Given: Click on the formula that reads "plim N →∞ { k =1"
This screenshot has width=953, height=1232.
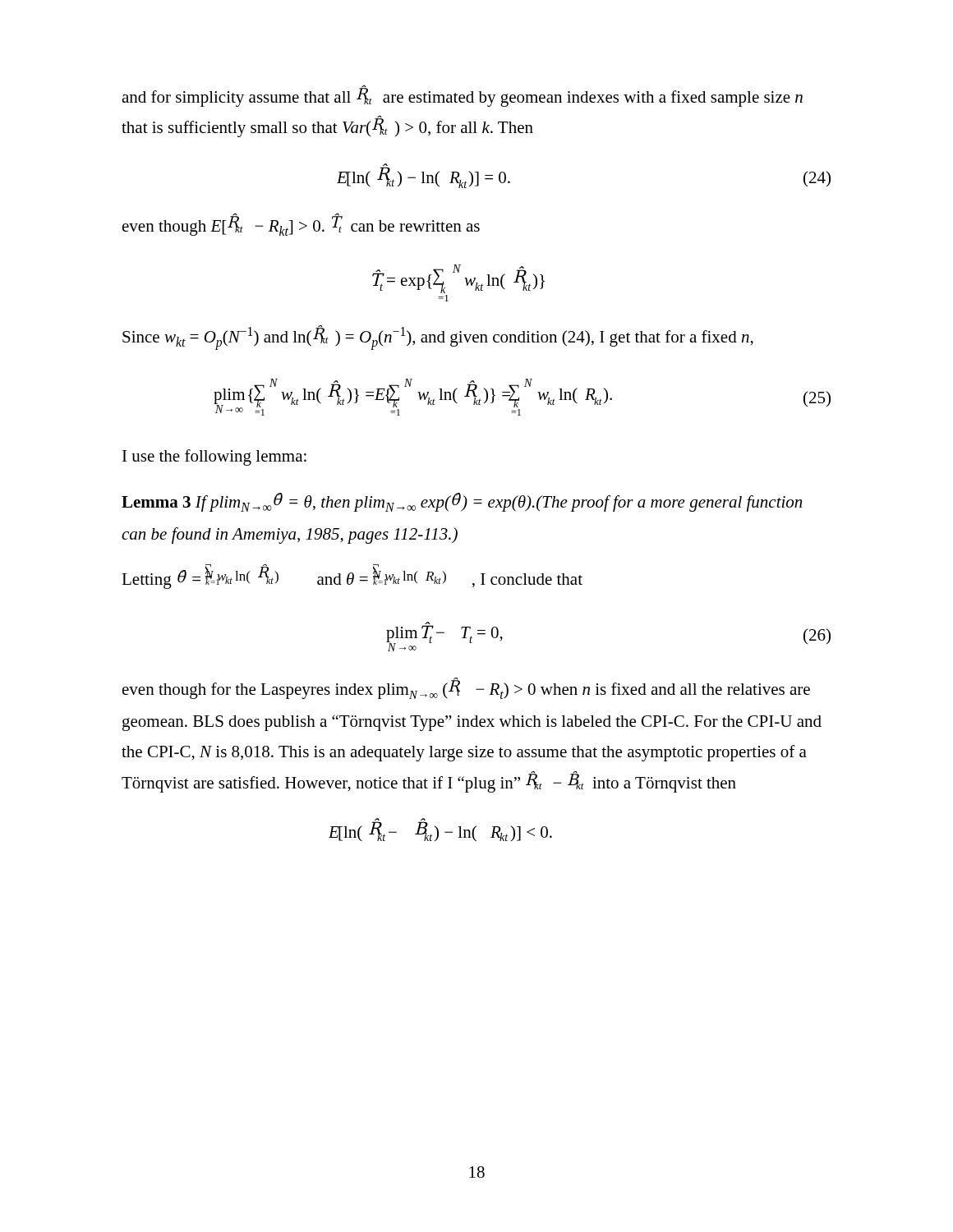Looking at the screenshot, I should pos(522,398).
